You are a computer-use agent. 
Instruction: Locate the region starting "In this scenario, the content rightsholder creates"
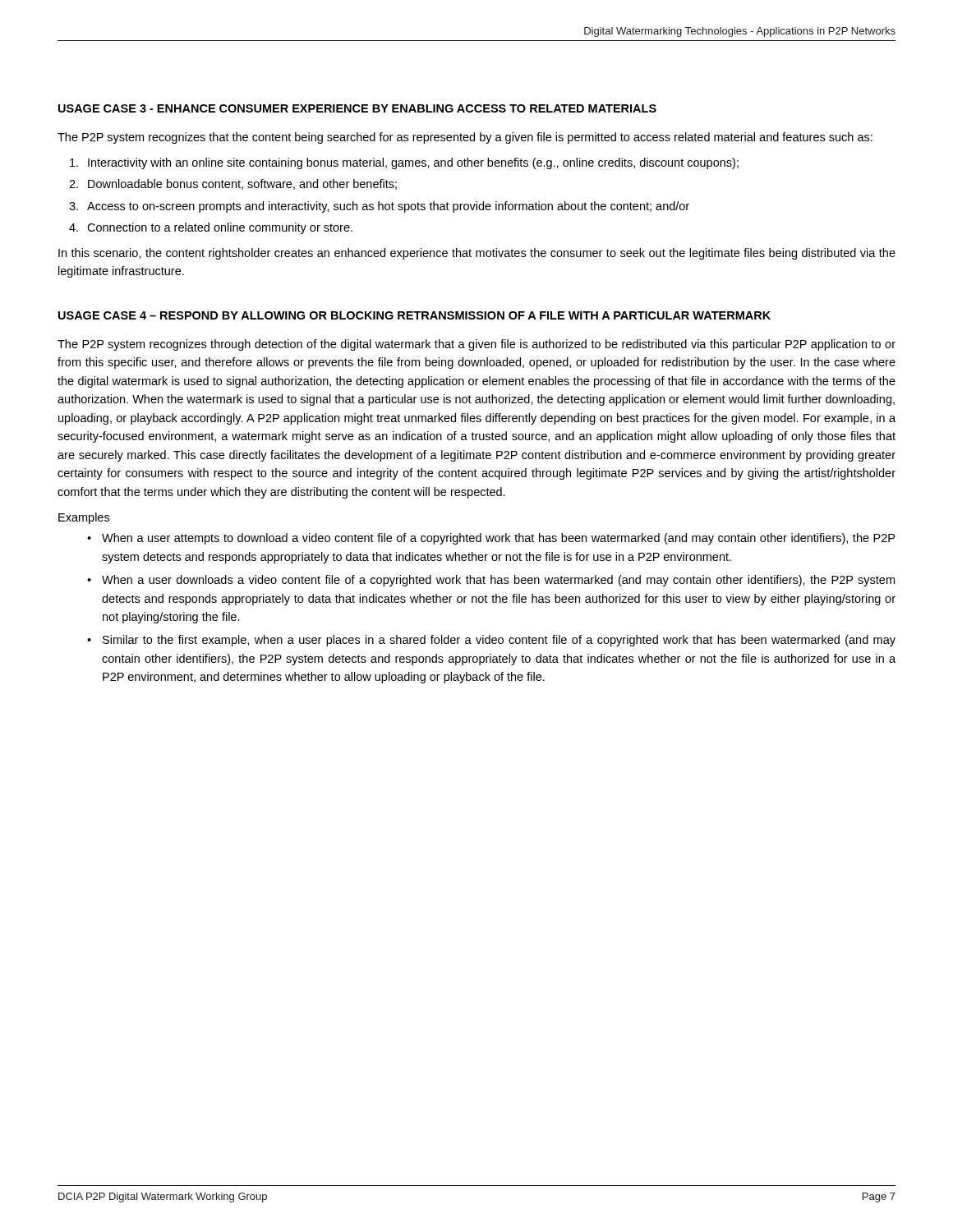click(x=476, y=262)
